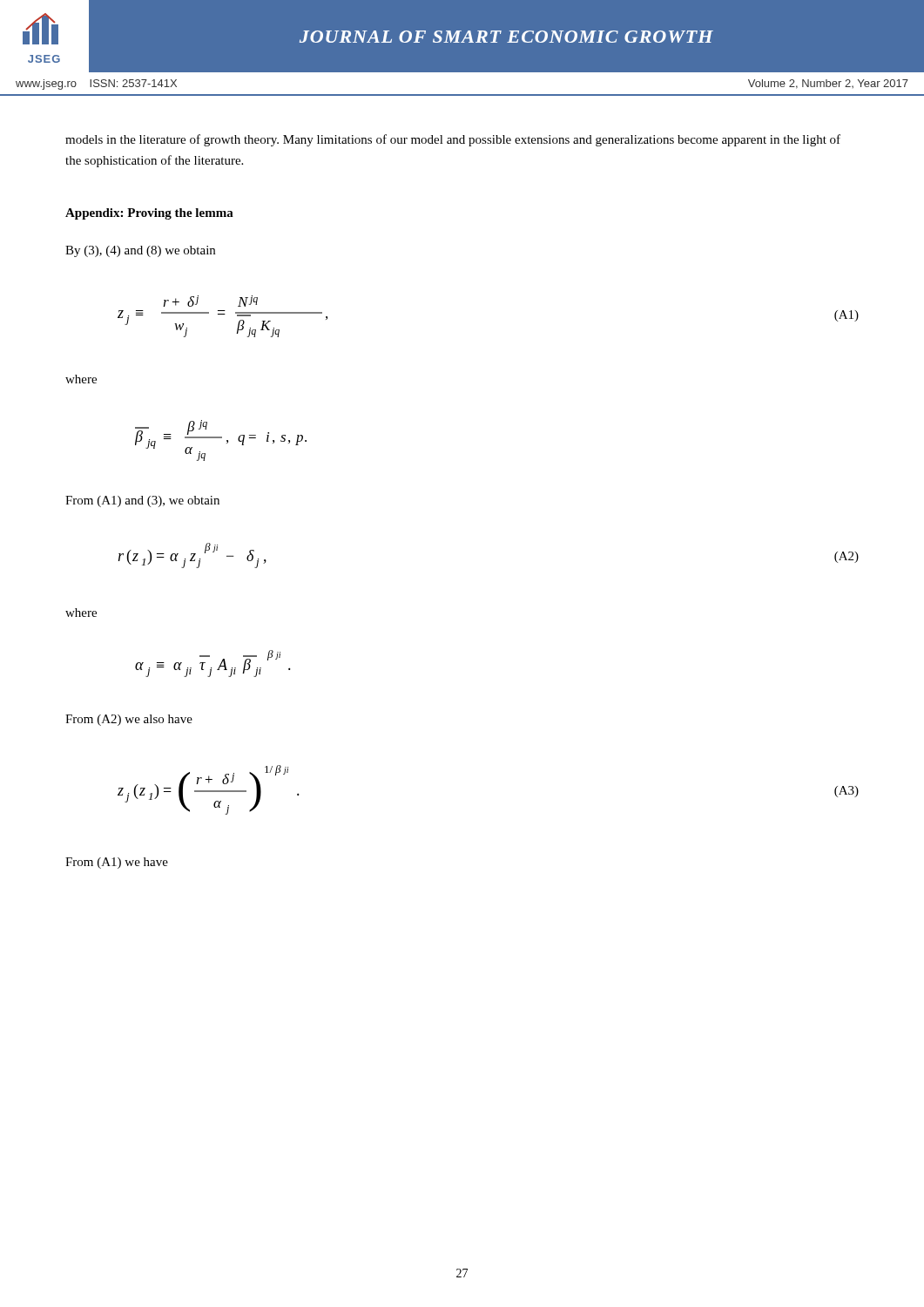This screenshot has height=1307, width=924.
Task: Navigate to the passage starting "r ( z 1 )"
Action: (195, 555)
